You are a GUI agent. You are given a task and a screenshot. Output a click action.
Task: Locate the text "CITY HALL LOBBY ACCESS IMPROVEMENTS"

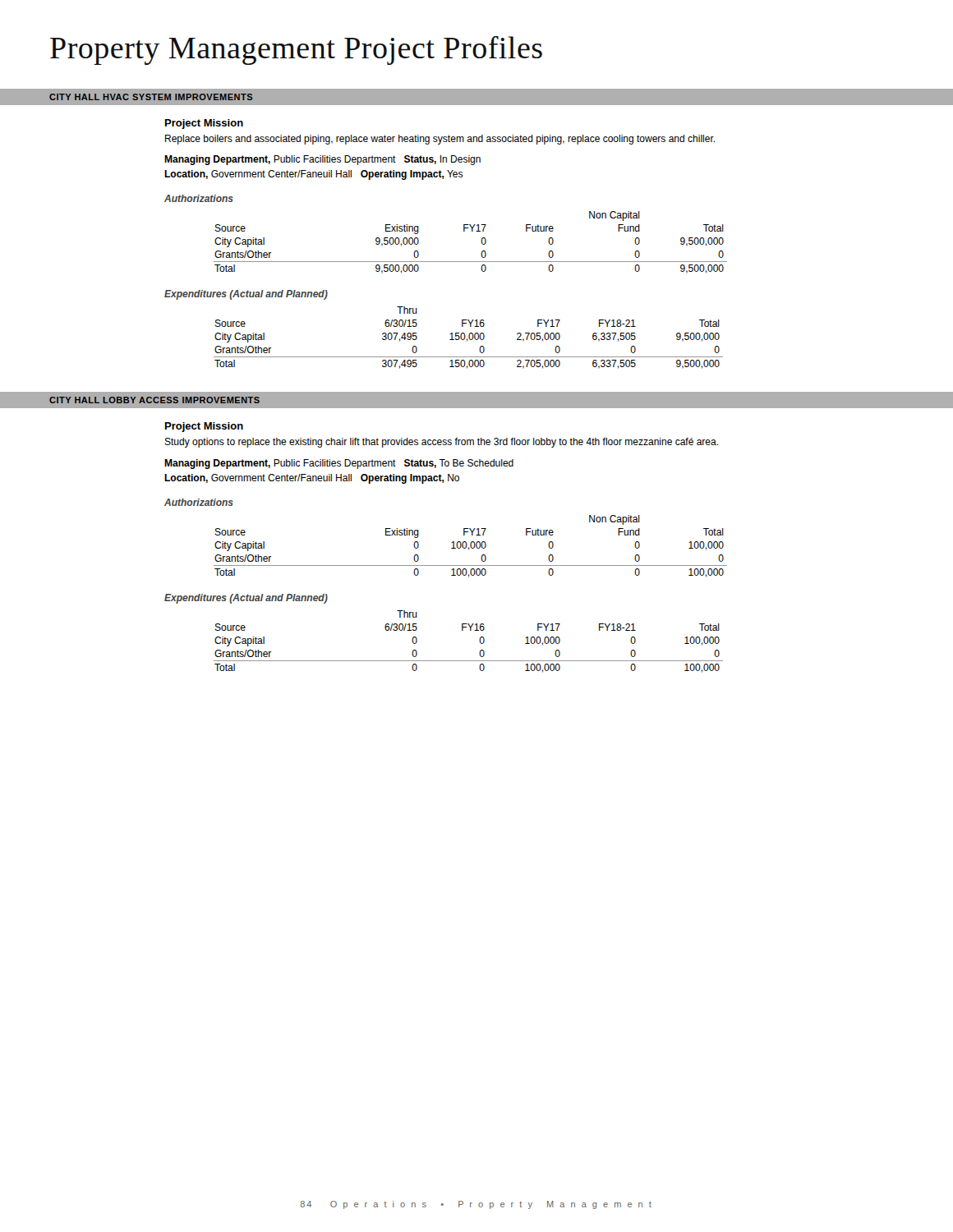pyautogui.click(x=155, y=400)
